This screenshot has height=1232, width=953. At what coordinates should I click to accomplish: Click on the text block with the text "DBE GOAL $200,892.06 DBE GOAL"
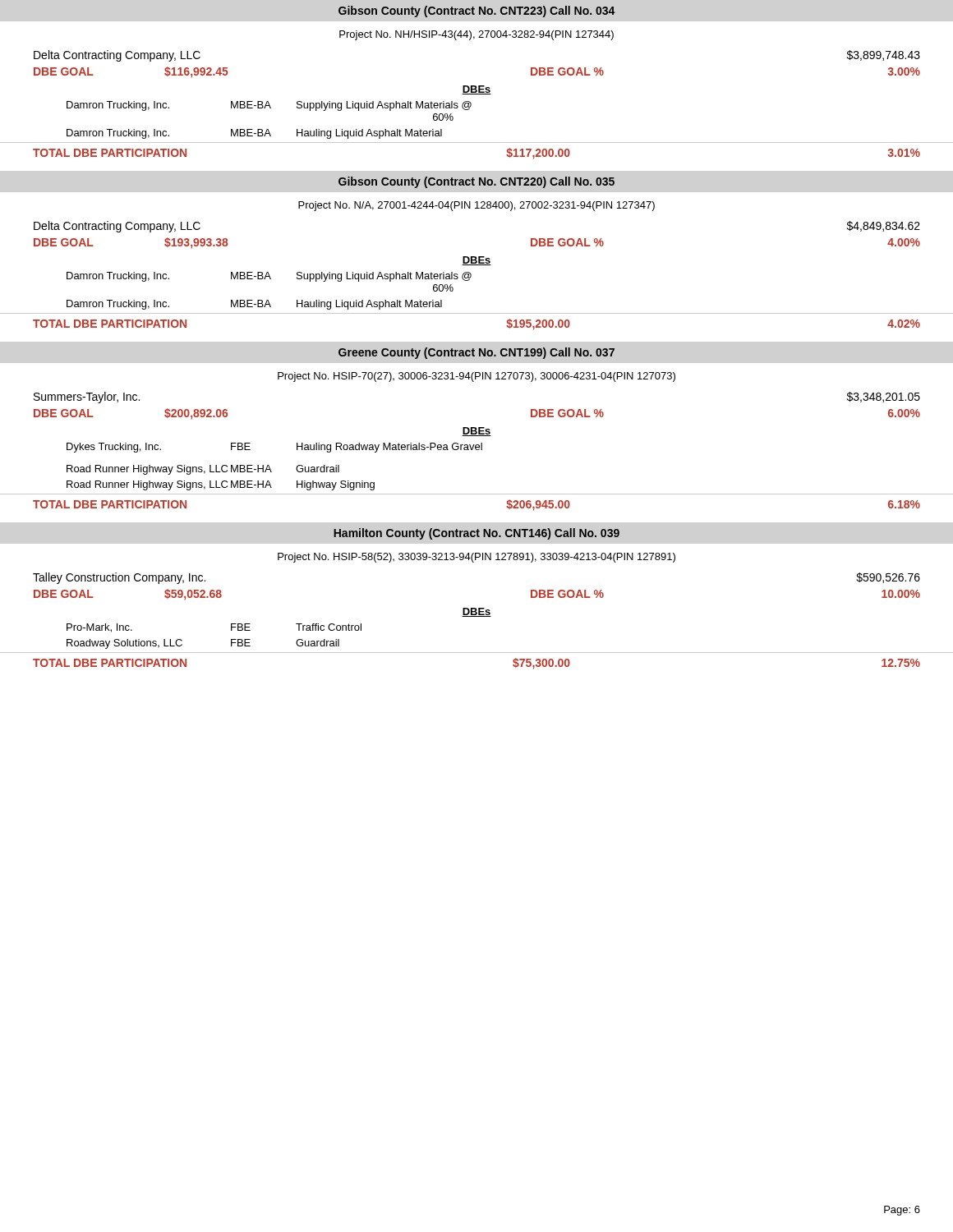point(65,414)
